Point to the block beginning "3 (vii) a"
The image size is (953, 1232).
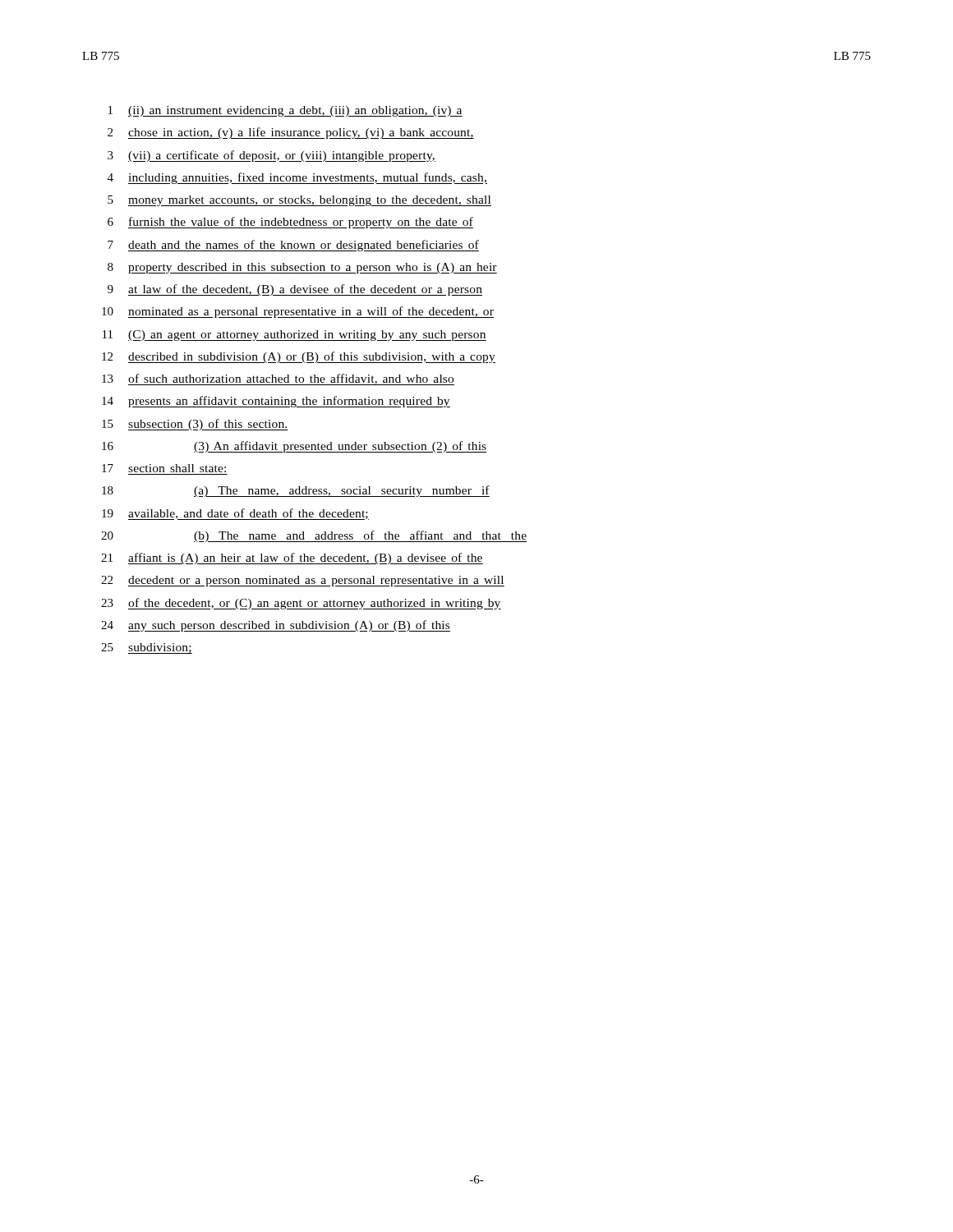tap(272, 156)
